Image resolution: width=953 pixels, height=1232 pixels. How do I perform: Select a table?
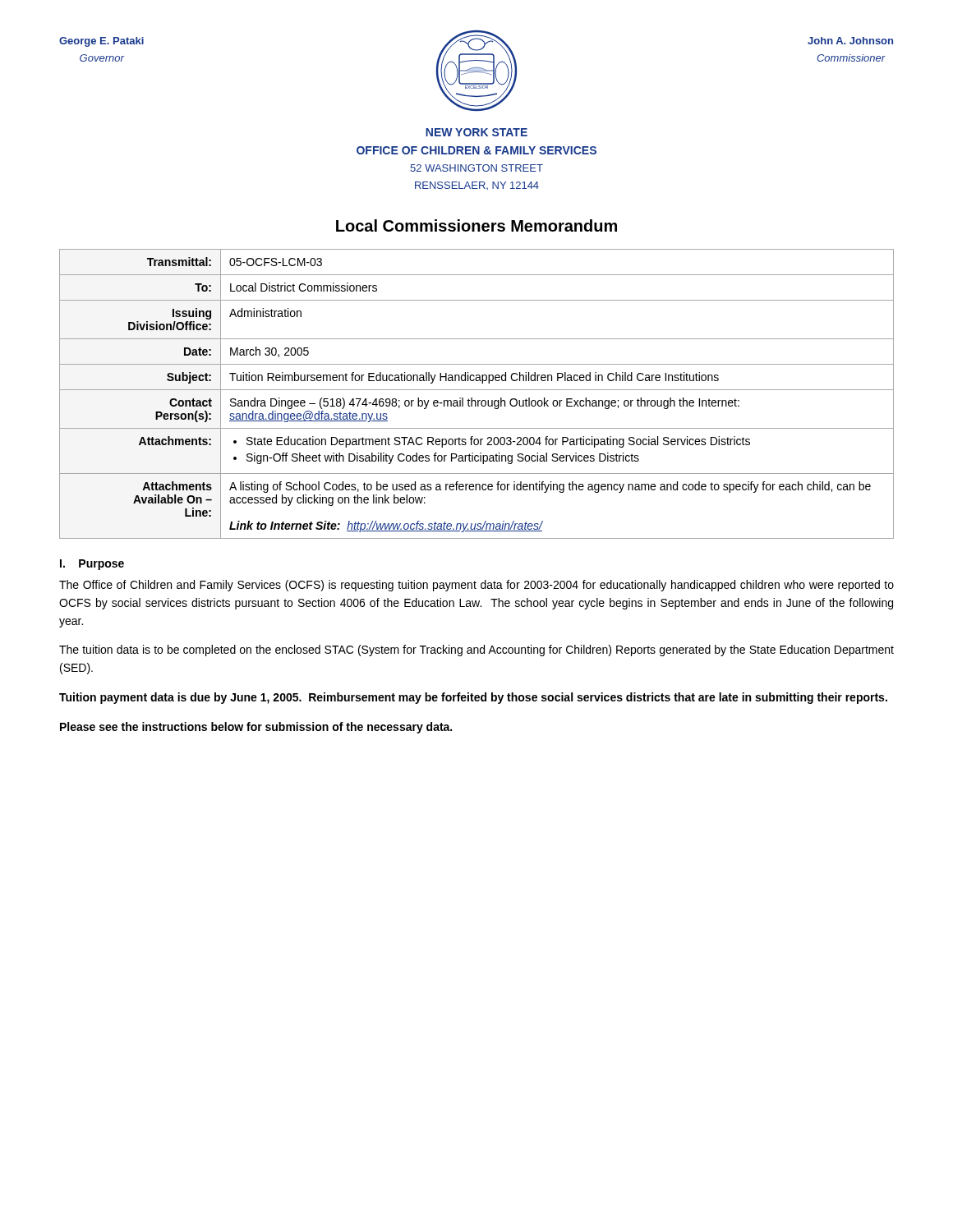[x=476, y=394]
